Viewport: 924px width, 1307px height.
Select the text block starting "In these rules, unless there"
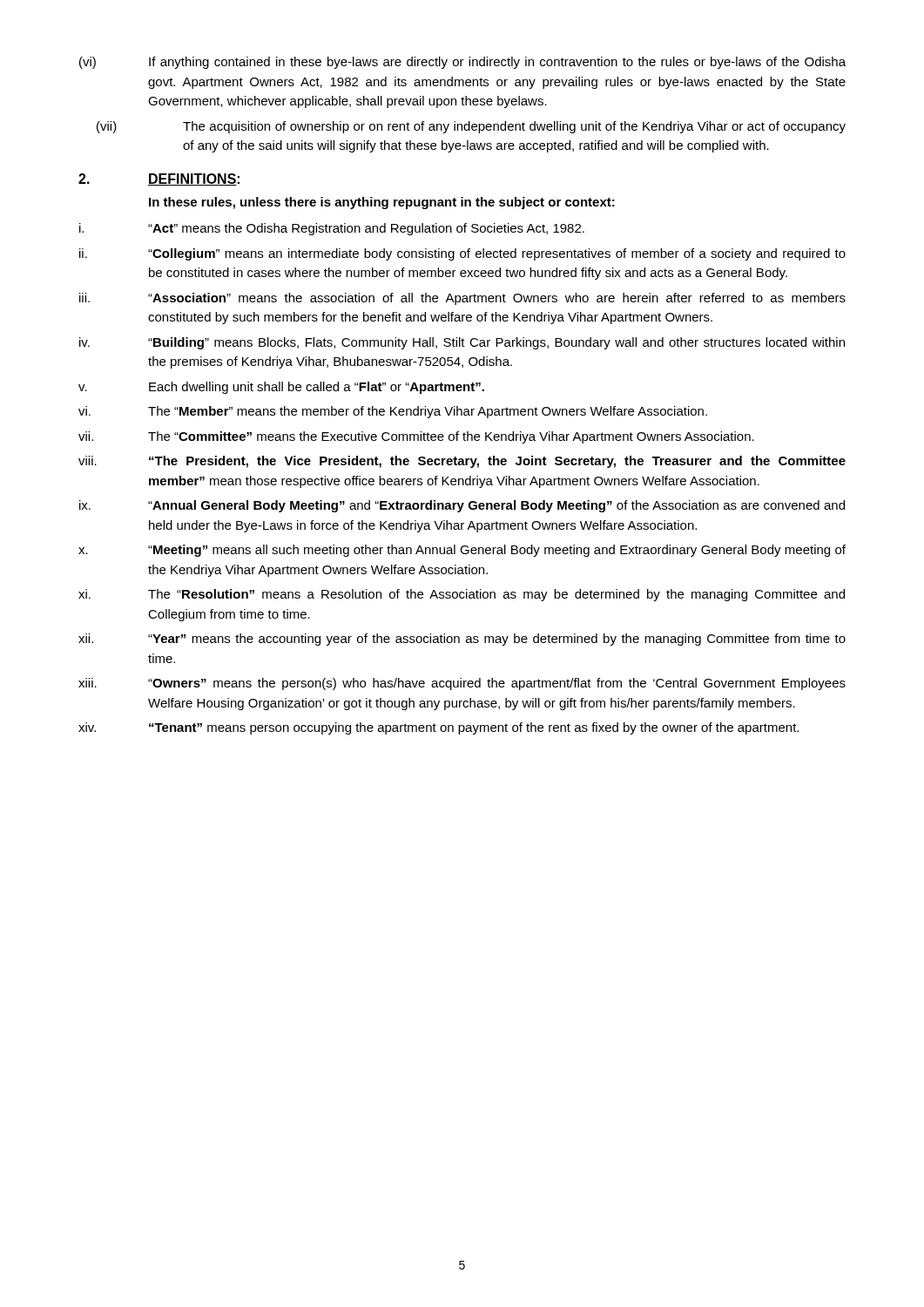point(382,201)
